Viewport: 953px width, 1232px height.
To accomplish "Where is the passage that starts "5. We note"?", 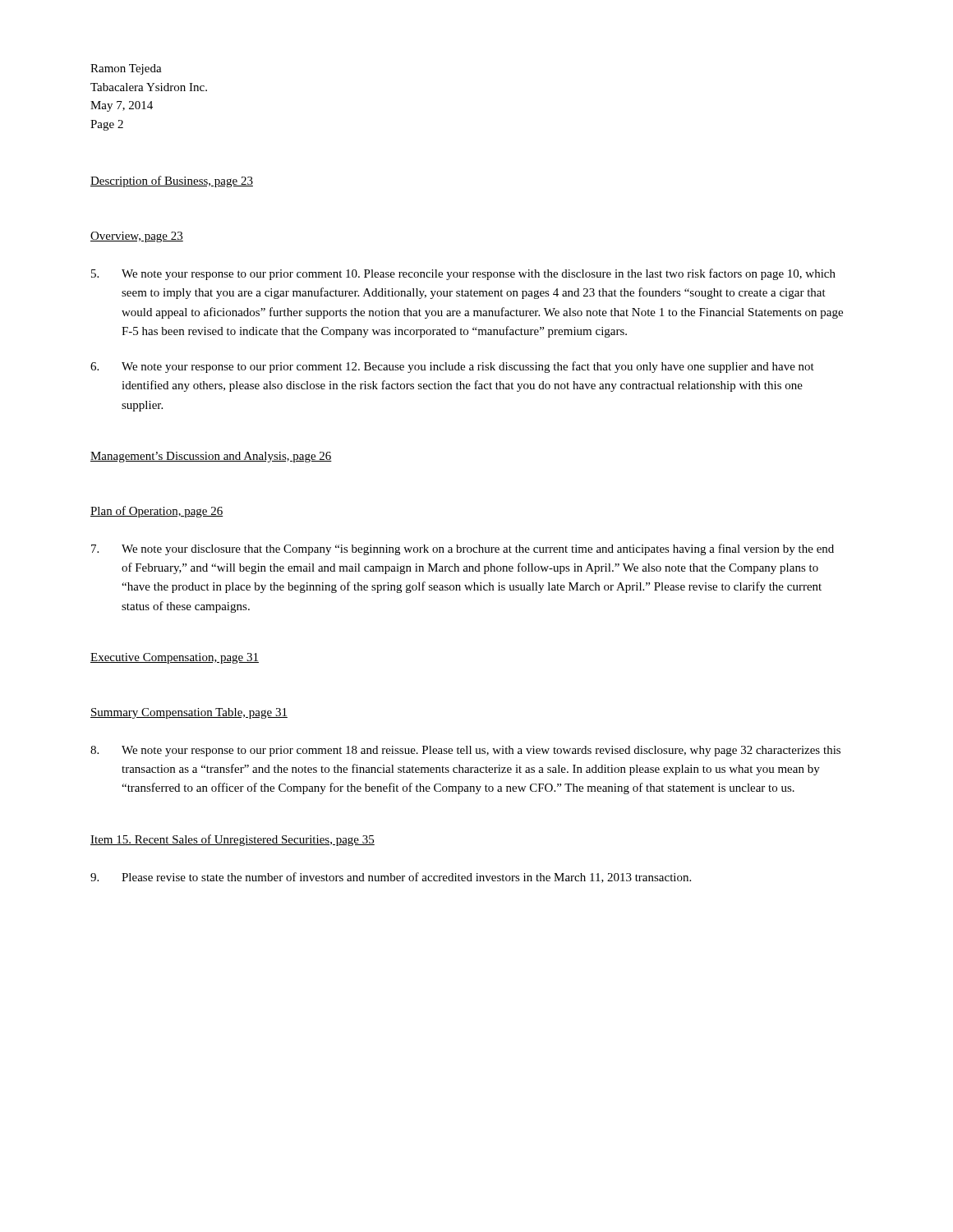I will click(x=468, y=303).
